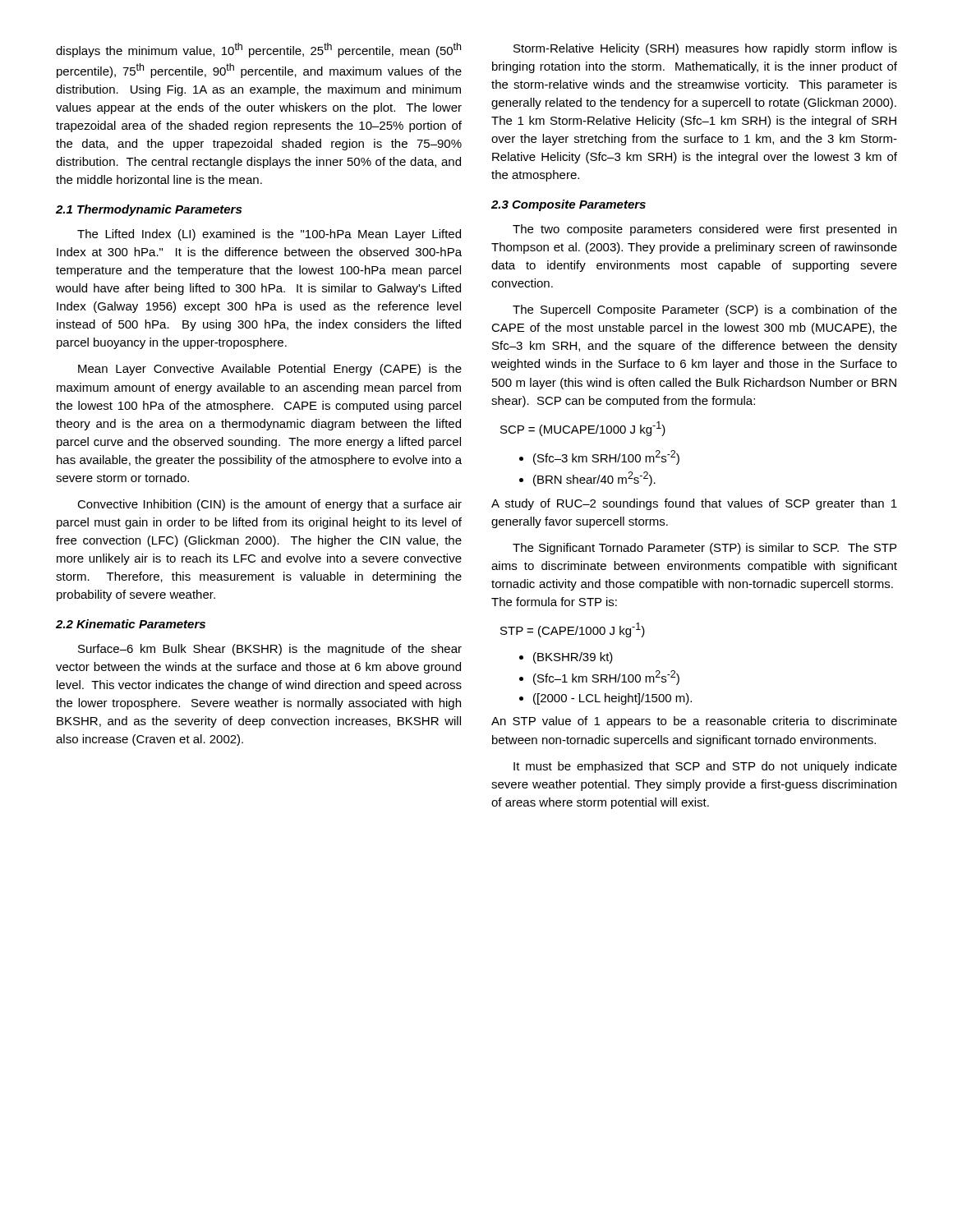Screen dimensions: 1232x953
Task: Point to the block beginning "displays the minimum value, 10th percentile,"
Action: (x=259, y=114)
